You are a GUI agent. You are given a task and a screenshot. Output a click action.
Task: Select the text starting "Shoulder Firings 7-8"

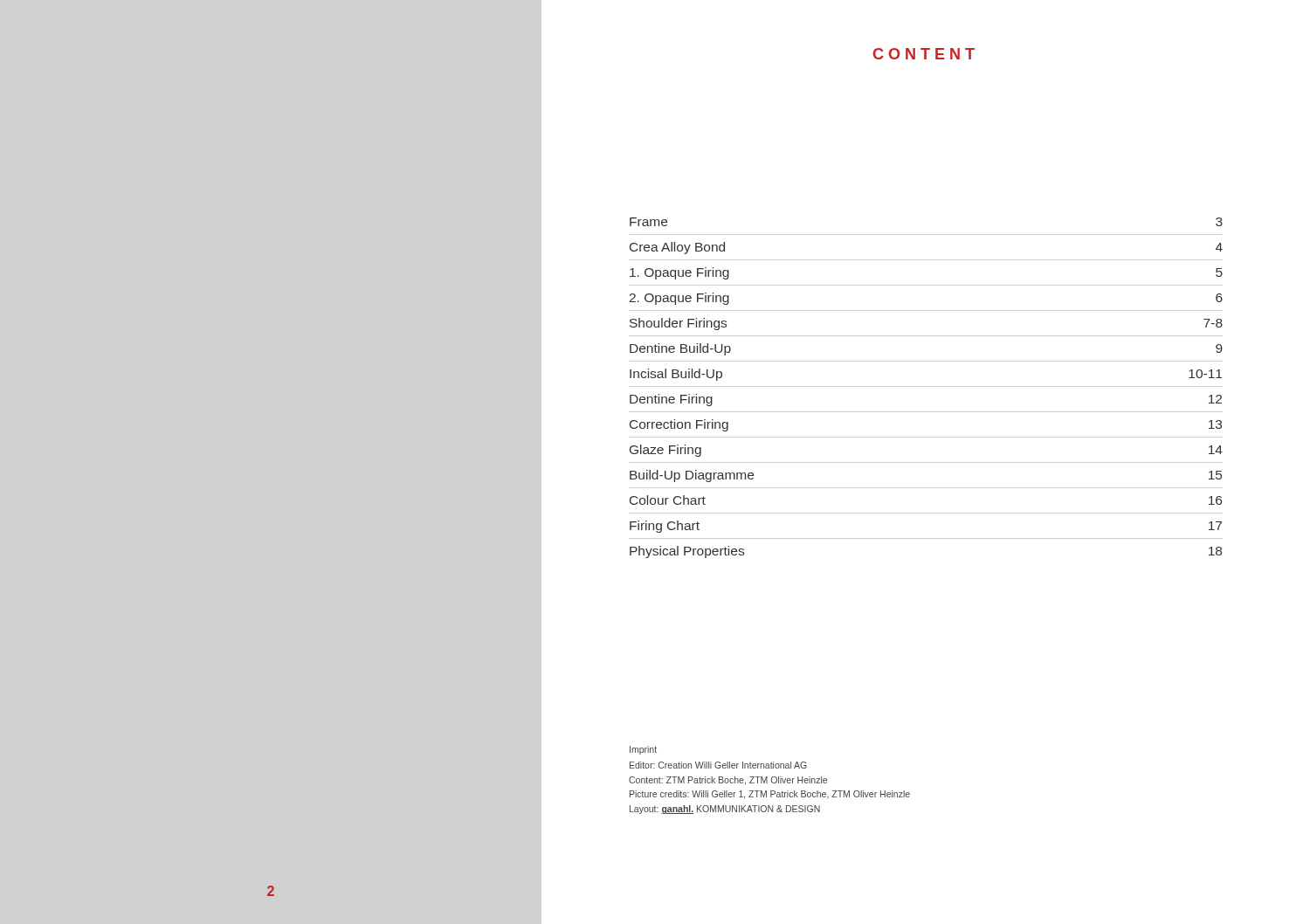point(681,324)
